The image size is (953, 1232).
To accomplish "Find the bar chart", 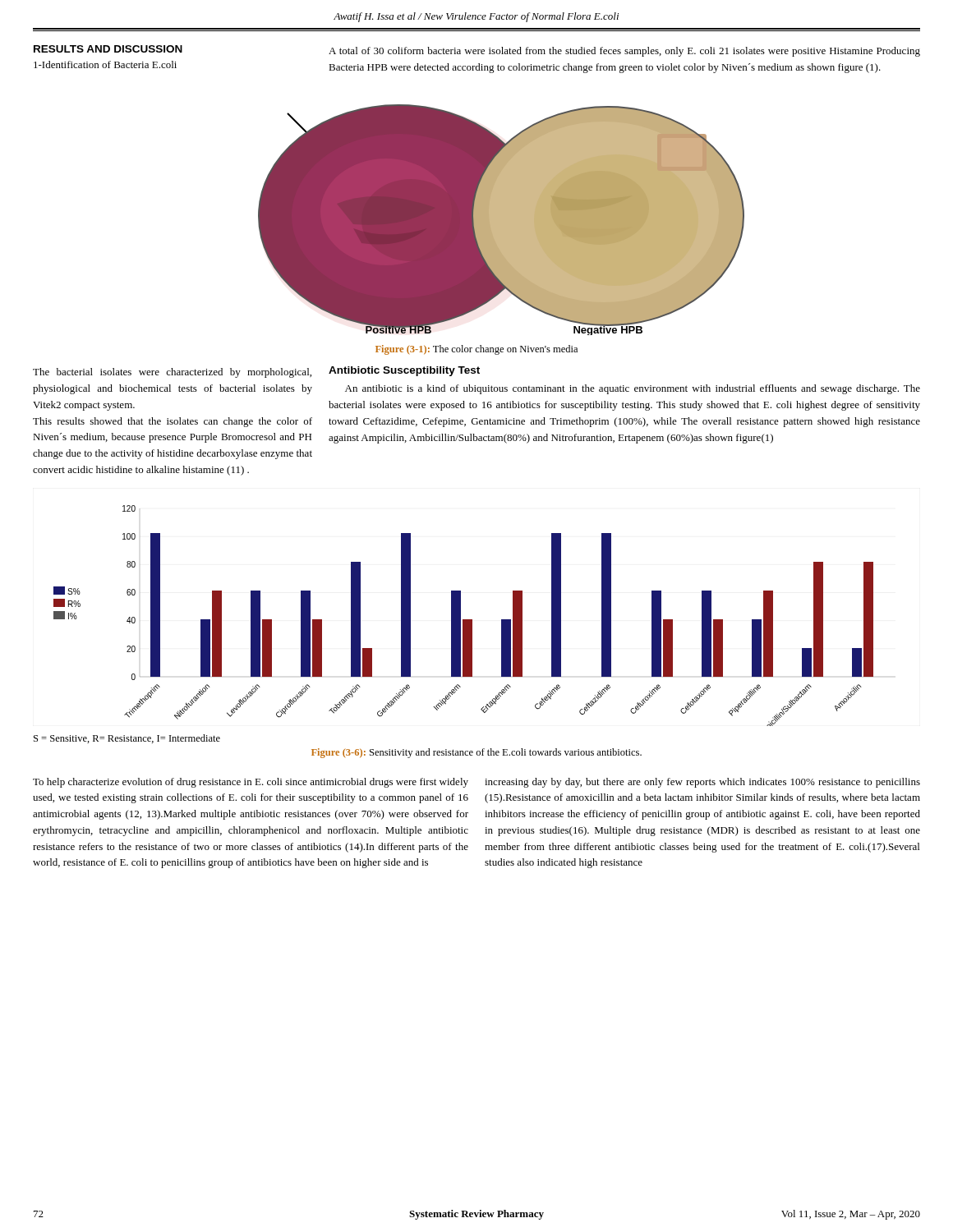I will pyautogui.click(x=476, y=608).
